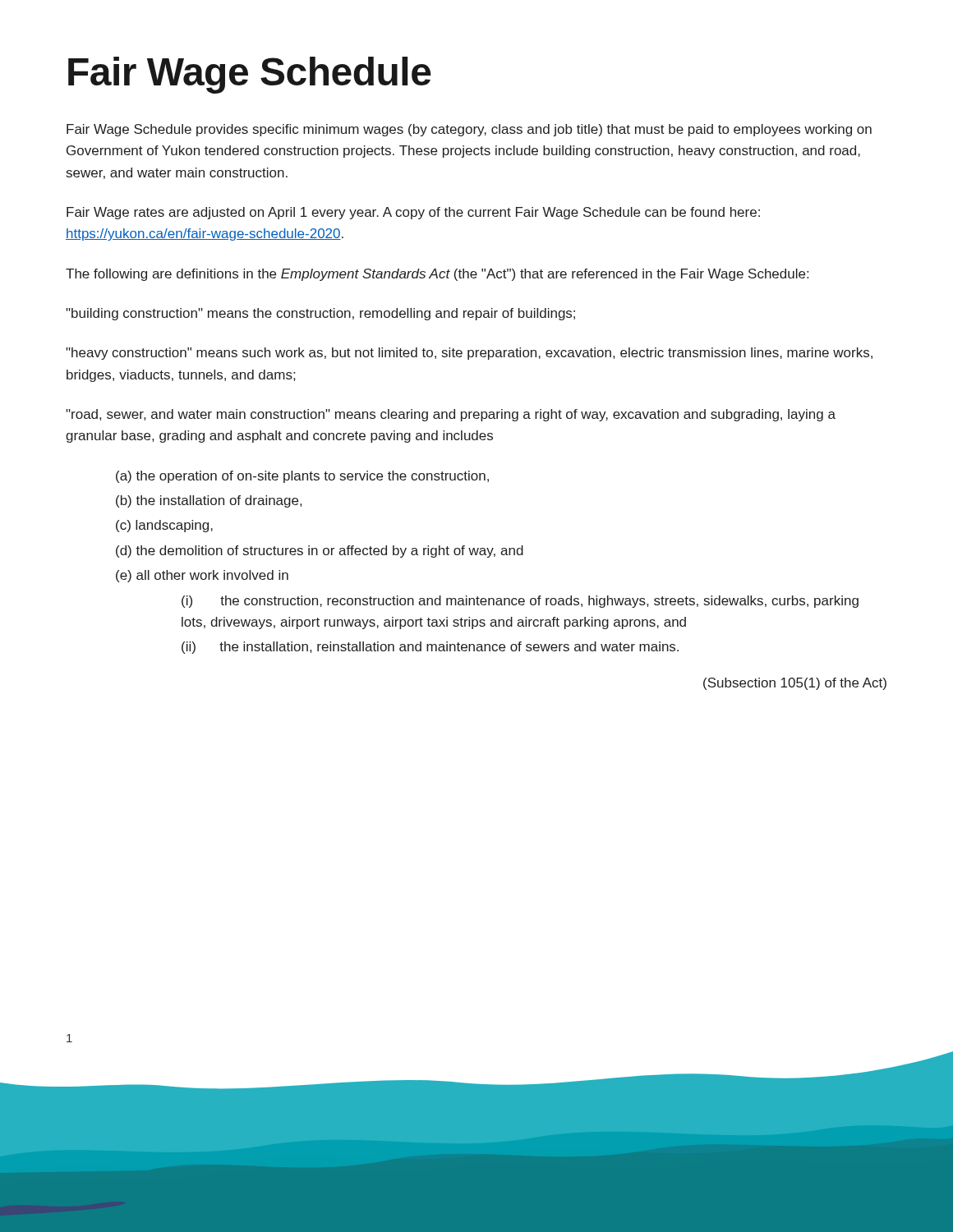Screen dimensions: 1232x953
Task: Point to the passage starting "(Subsection 105(1) of"
Action: pyautogui.click(x=795, y=683)
